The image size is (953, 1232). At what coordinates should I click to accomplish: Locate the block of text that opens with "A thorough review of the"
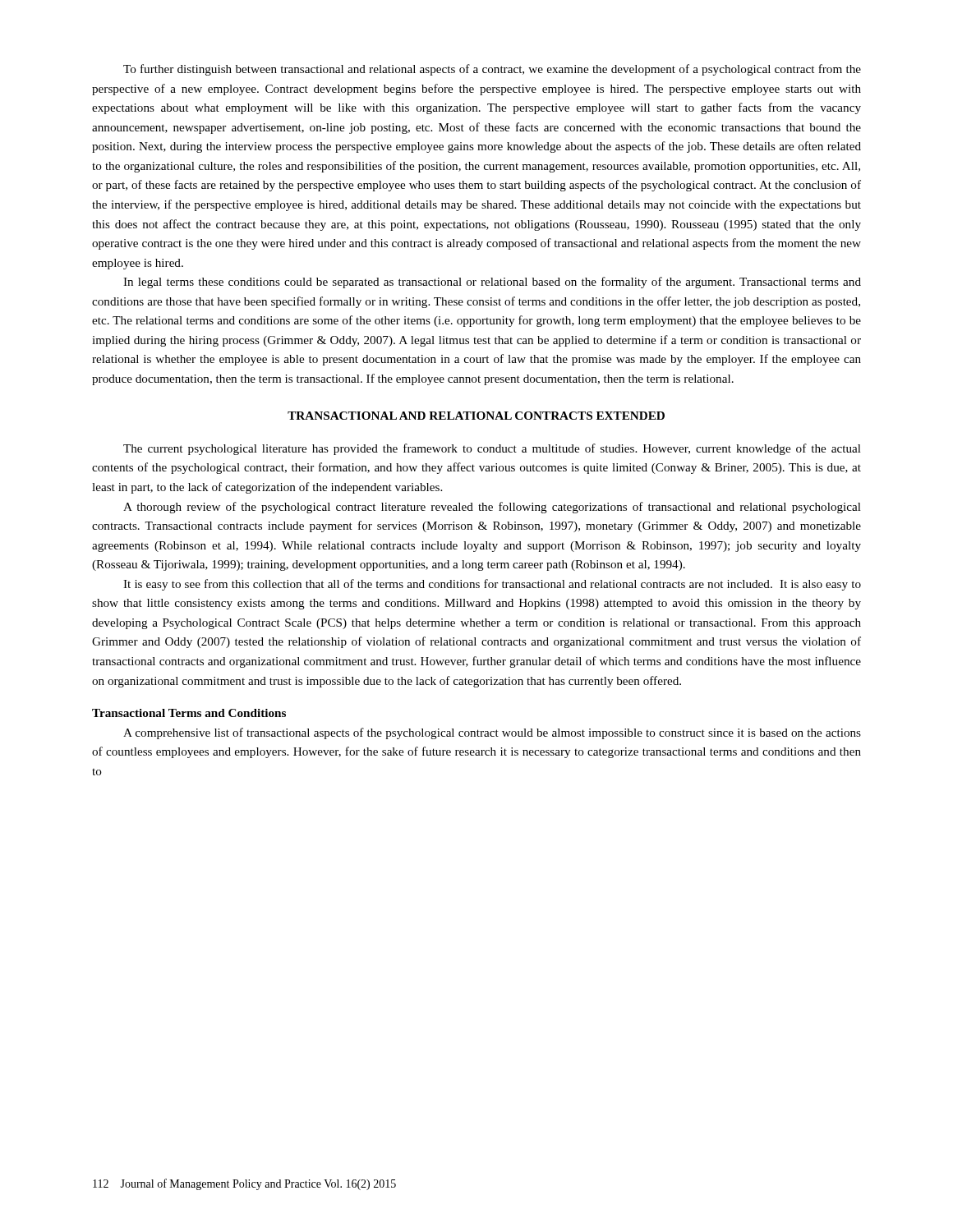(476, 535)
